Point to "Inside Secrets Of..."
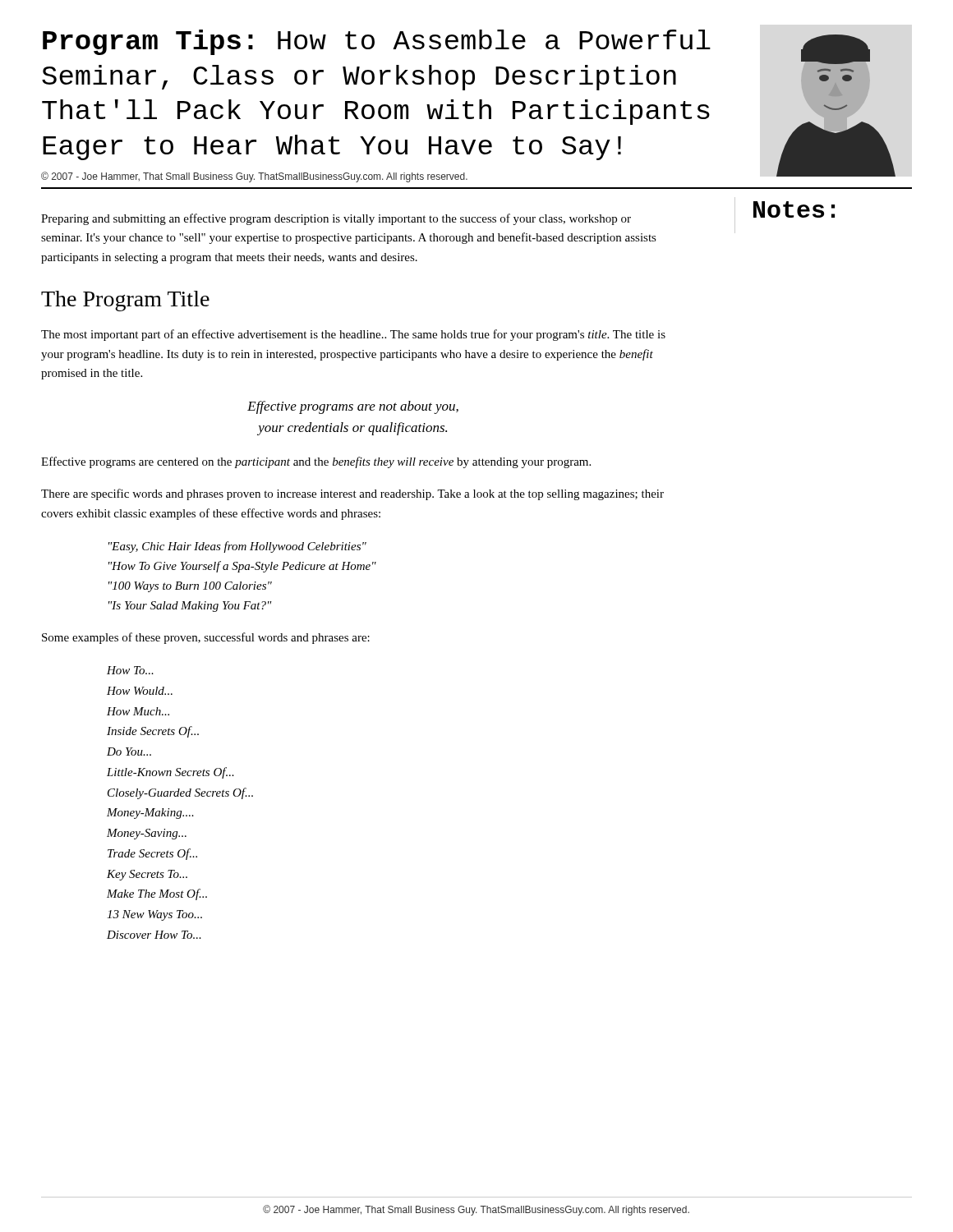 pos(153,732)
